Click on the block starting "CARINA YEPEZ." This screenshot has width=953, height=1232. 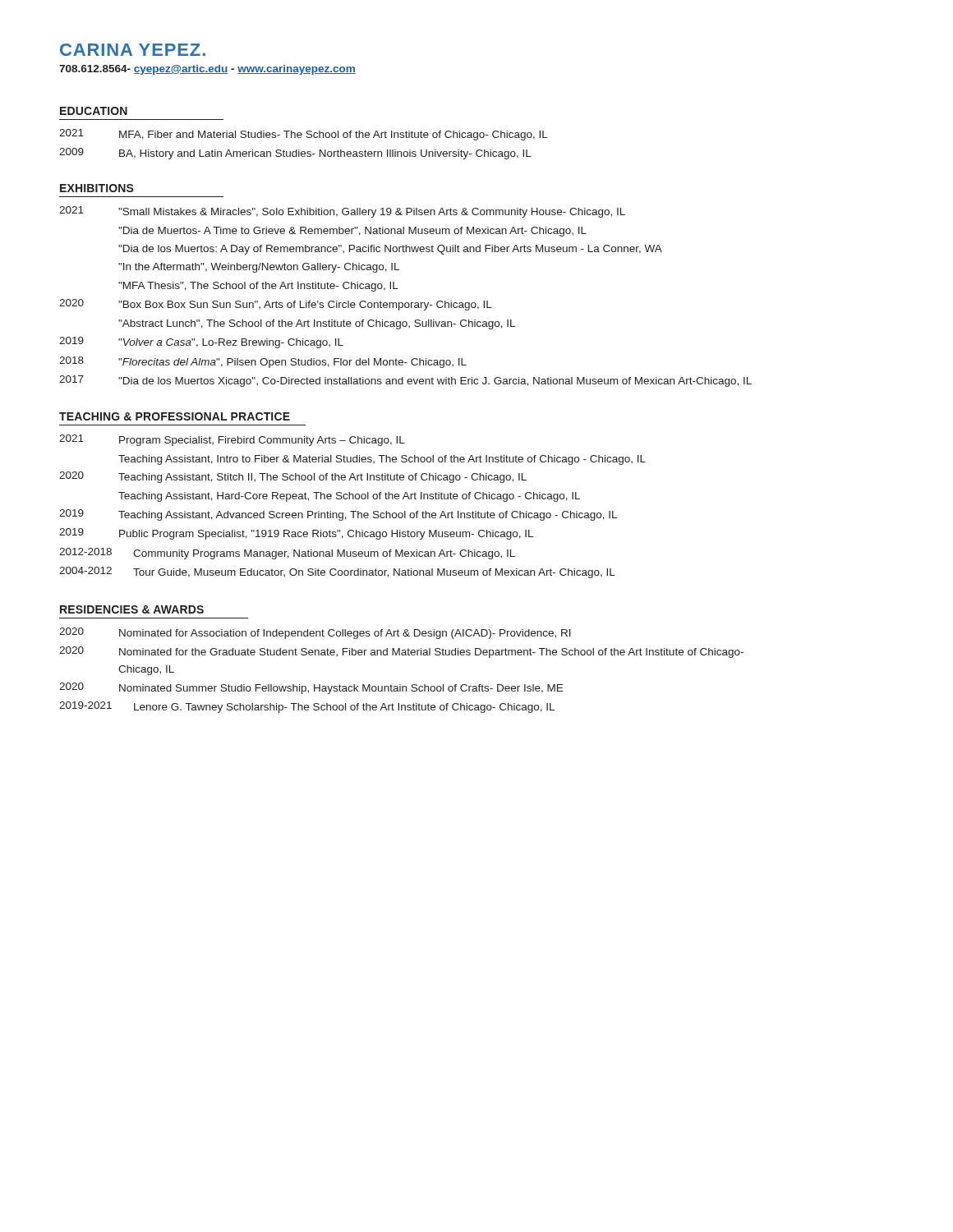pos(133,50)
